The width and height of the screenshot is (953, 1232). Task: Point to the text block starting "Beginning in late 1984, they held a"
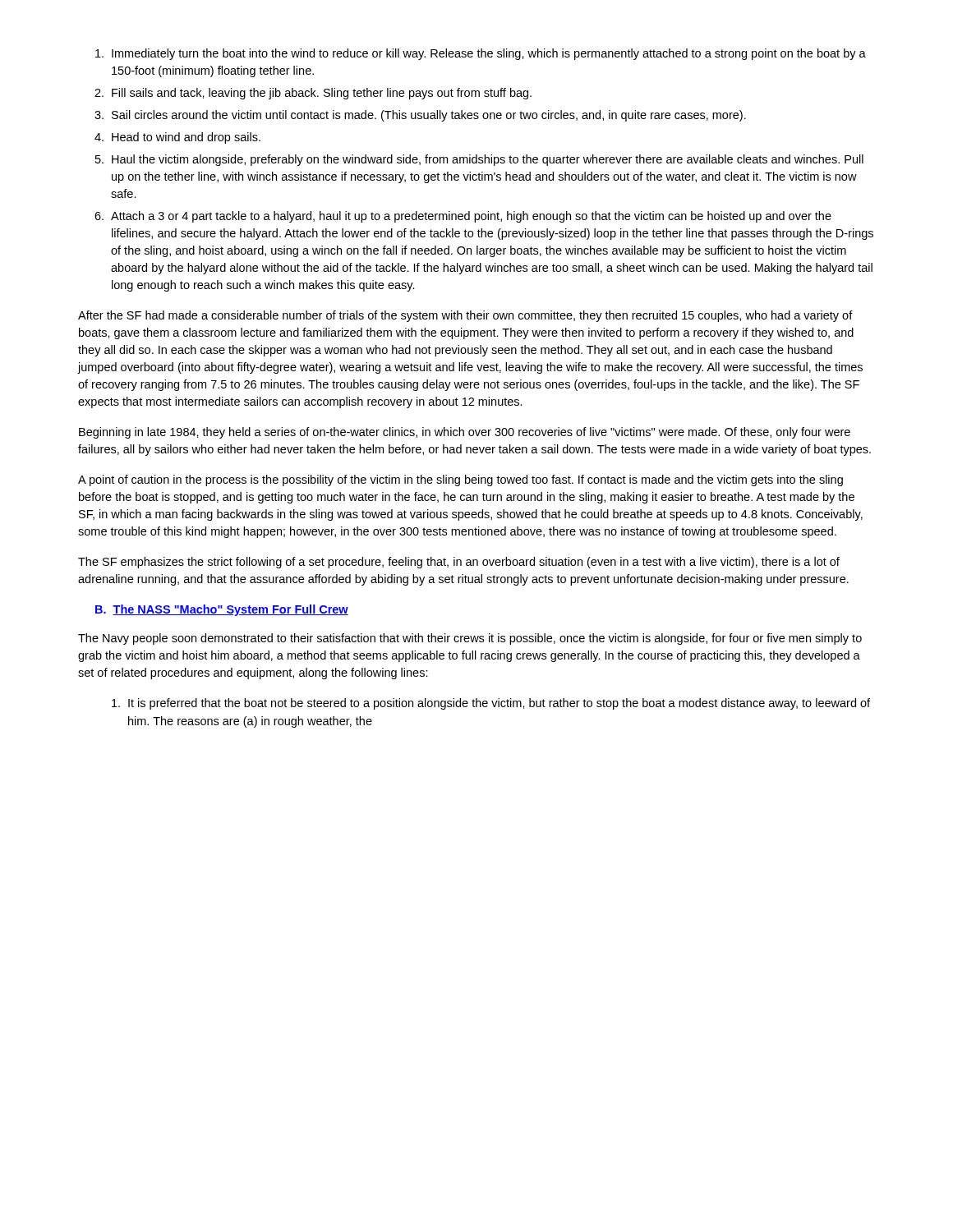coord(475,441)
